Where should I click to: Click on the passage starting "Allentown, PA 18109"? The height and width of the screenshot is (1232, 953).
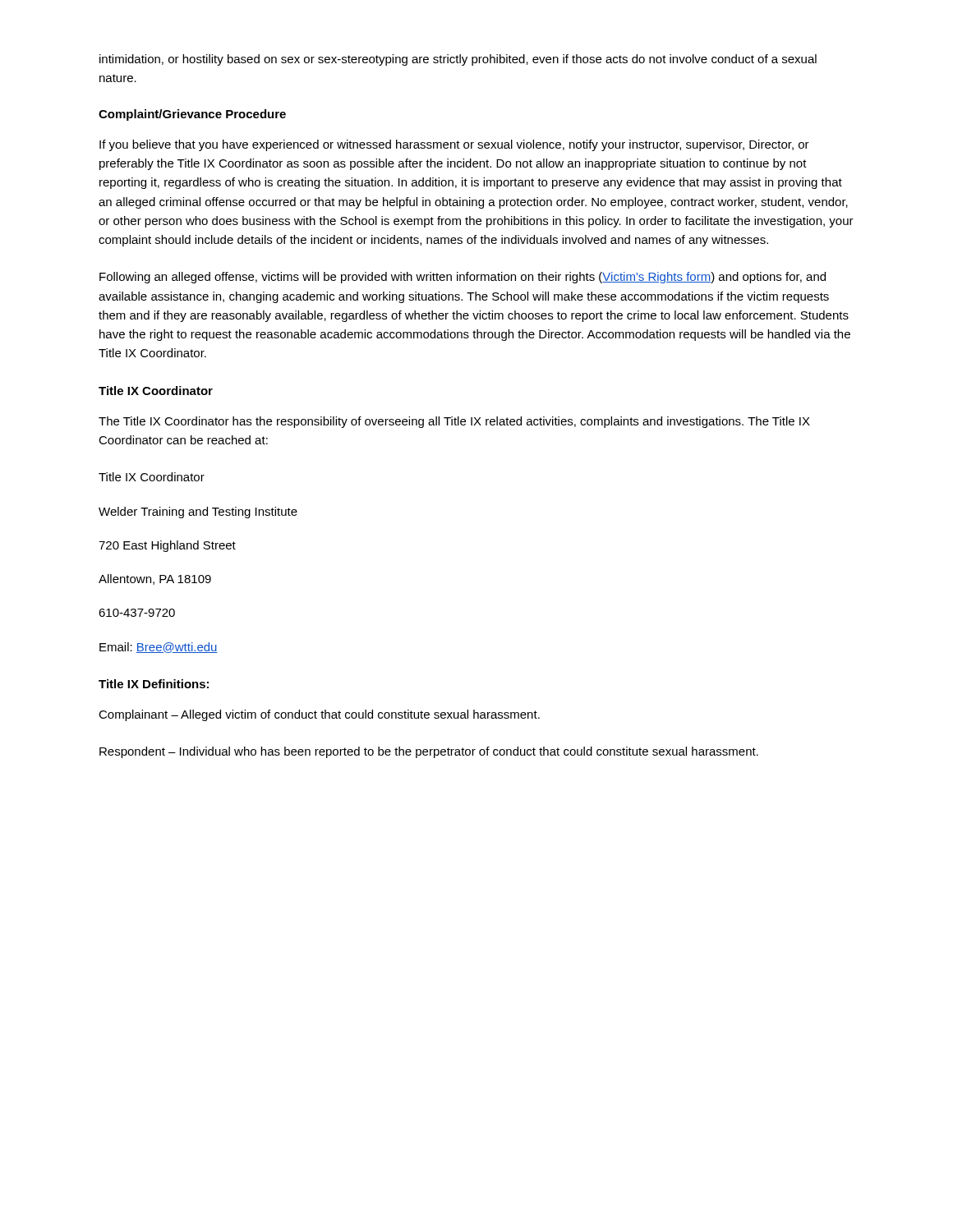coord(155,579)
